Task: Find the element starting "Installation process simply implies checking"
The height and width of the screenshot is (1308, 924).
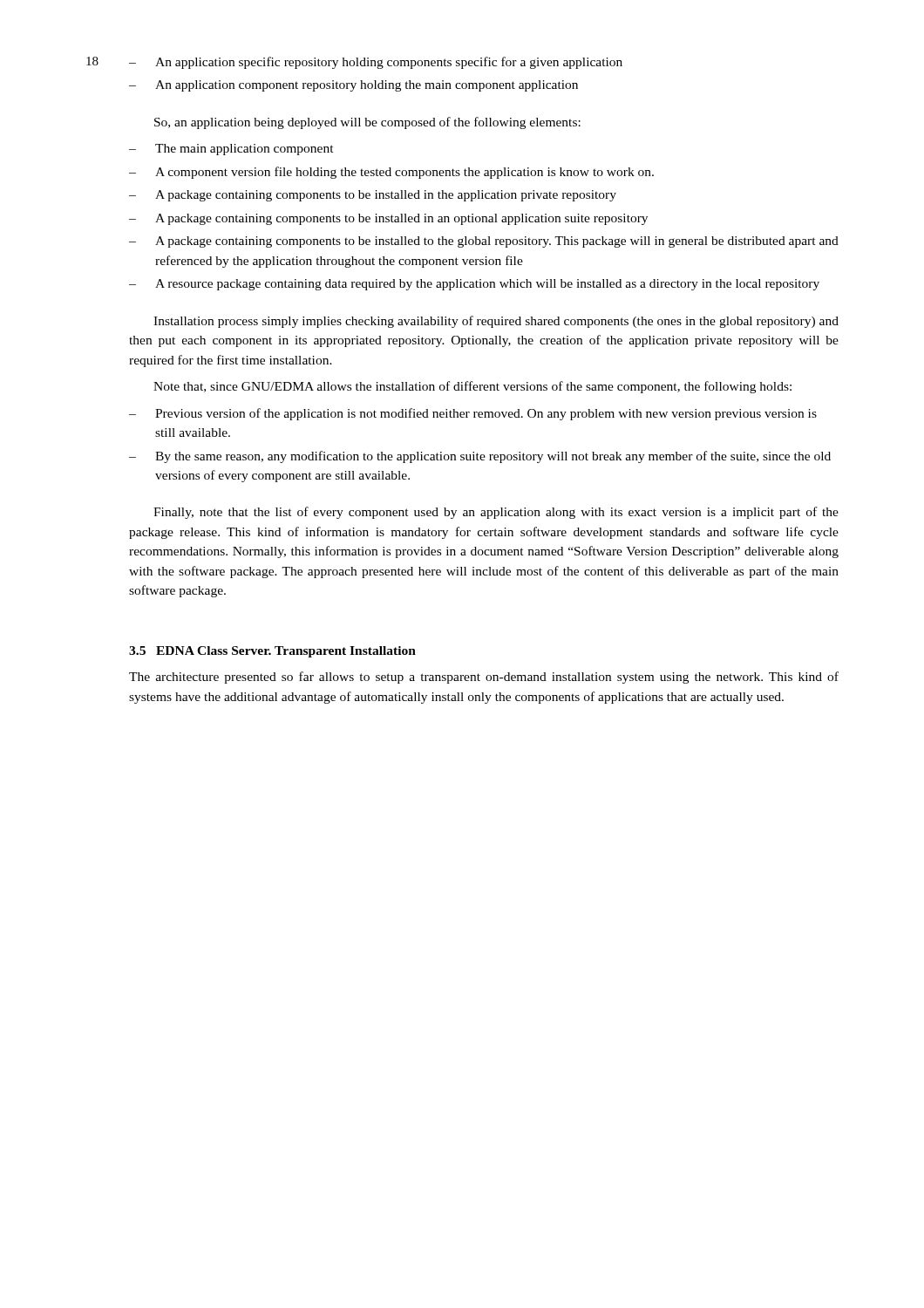Action: [484, 340]
